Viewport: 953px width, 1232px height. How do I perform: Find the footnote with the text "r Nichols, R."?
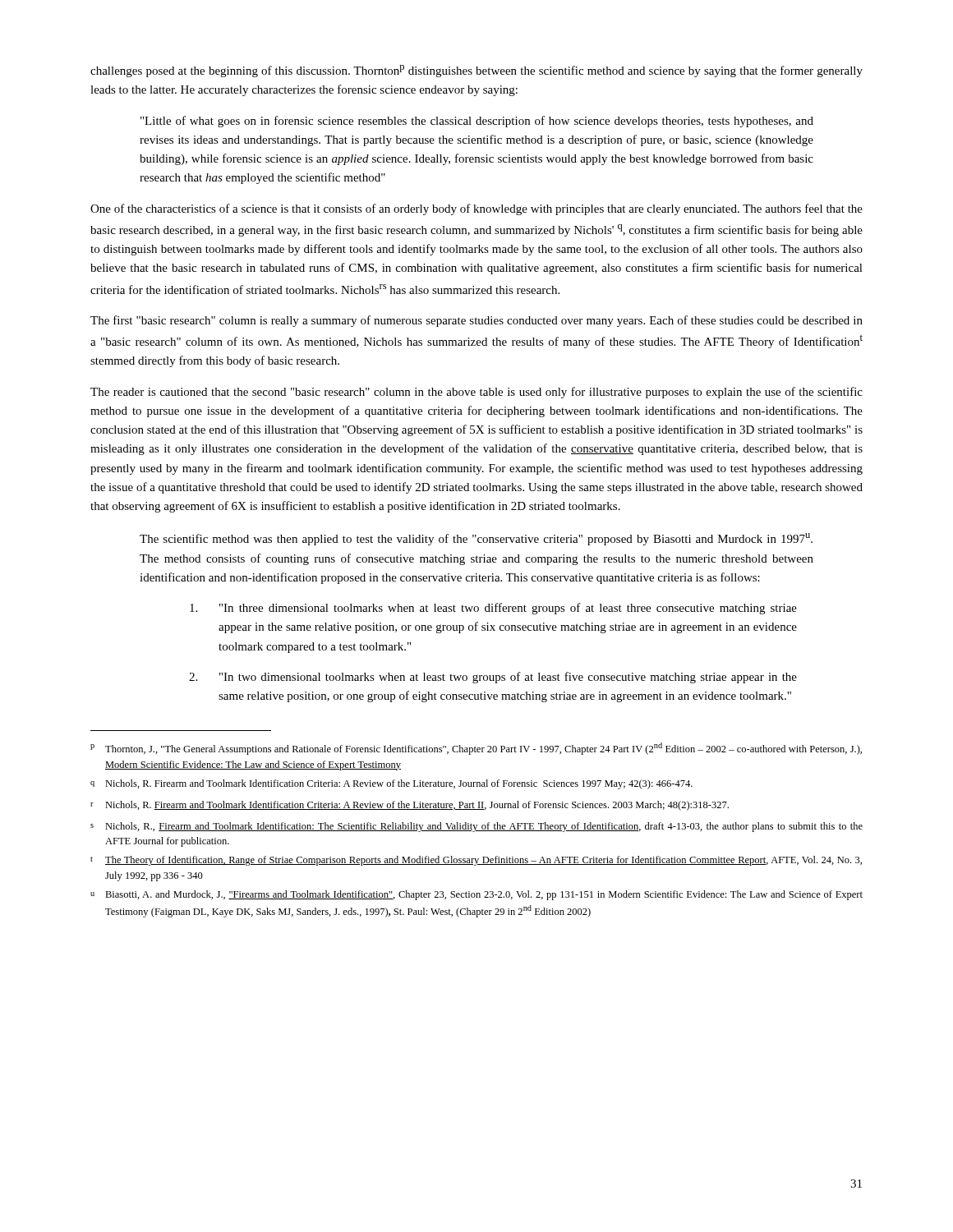[x=476, y=806]
